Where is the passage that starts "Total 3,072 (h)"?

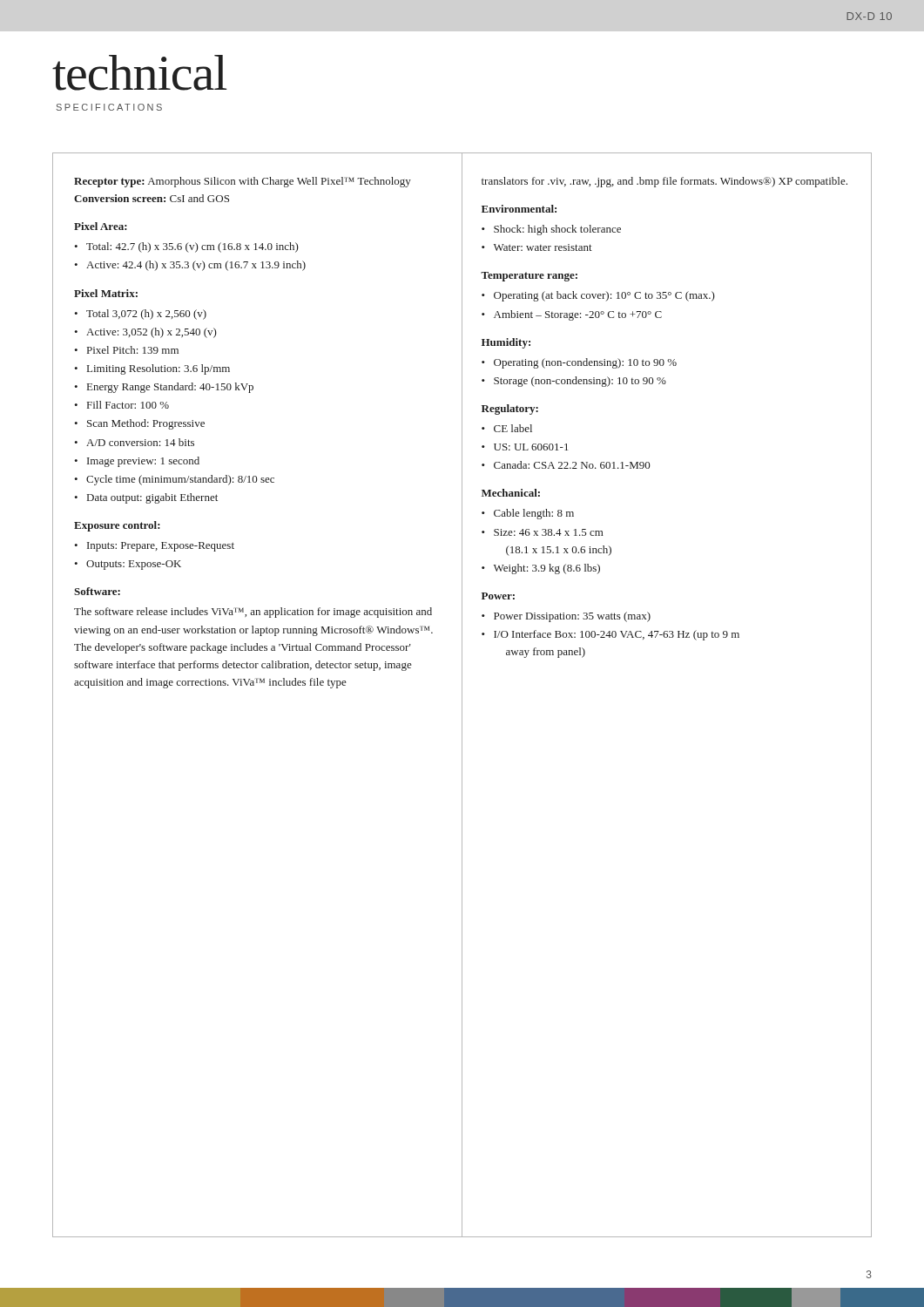pos(146,313)
